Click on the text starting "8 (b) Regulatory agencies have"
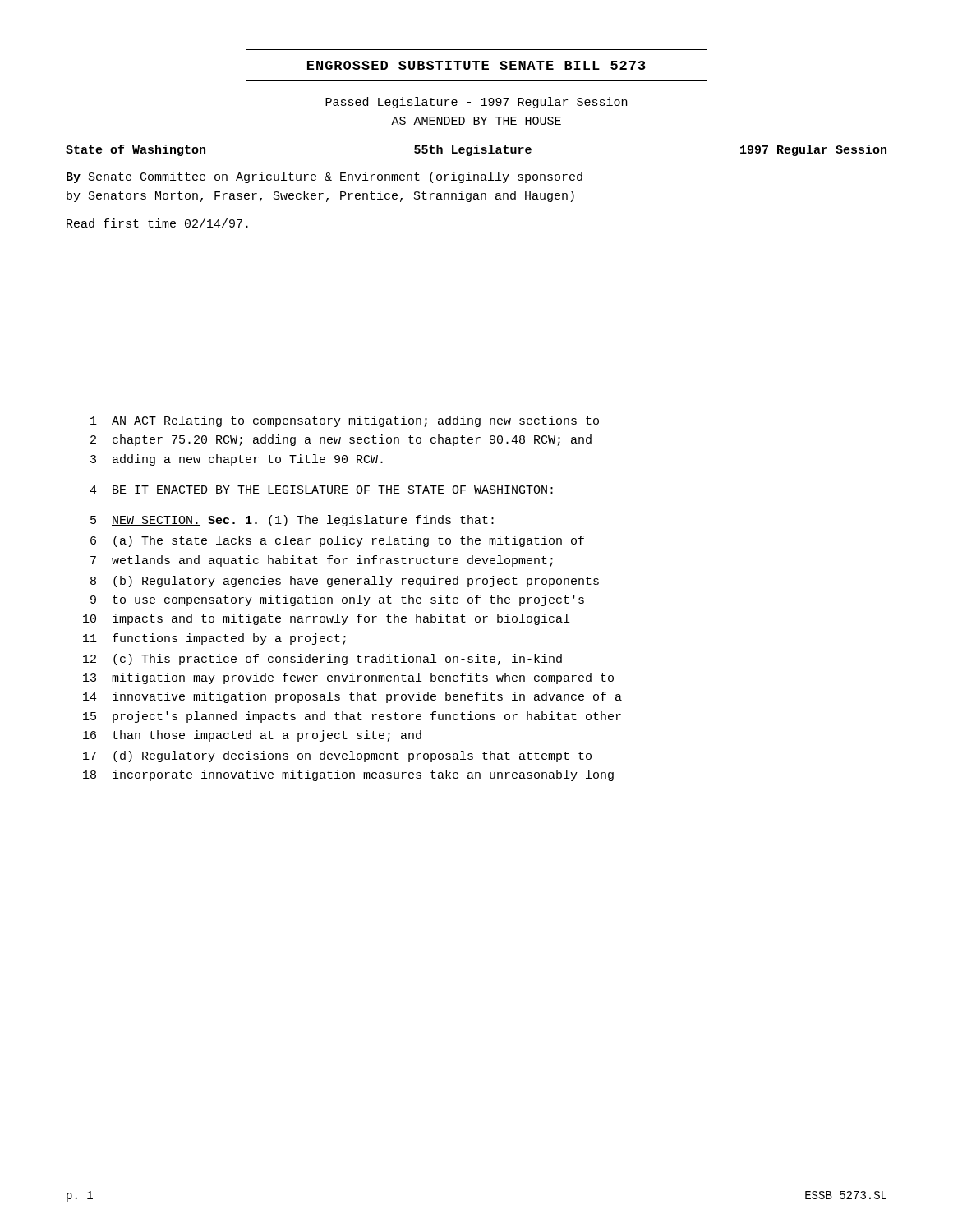Image resolution: width=953 pixels, height=1232 pixels. click(476, 610)
